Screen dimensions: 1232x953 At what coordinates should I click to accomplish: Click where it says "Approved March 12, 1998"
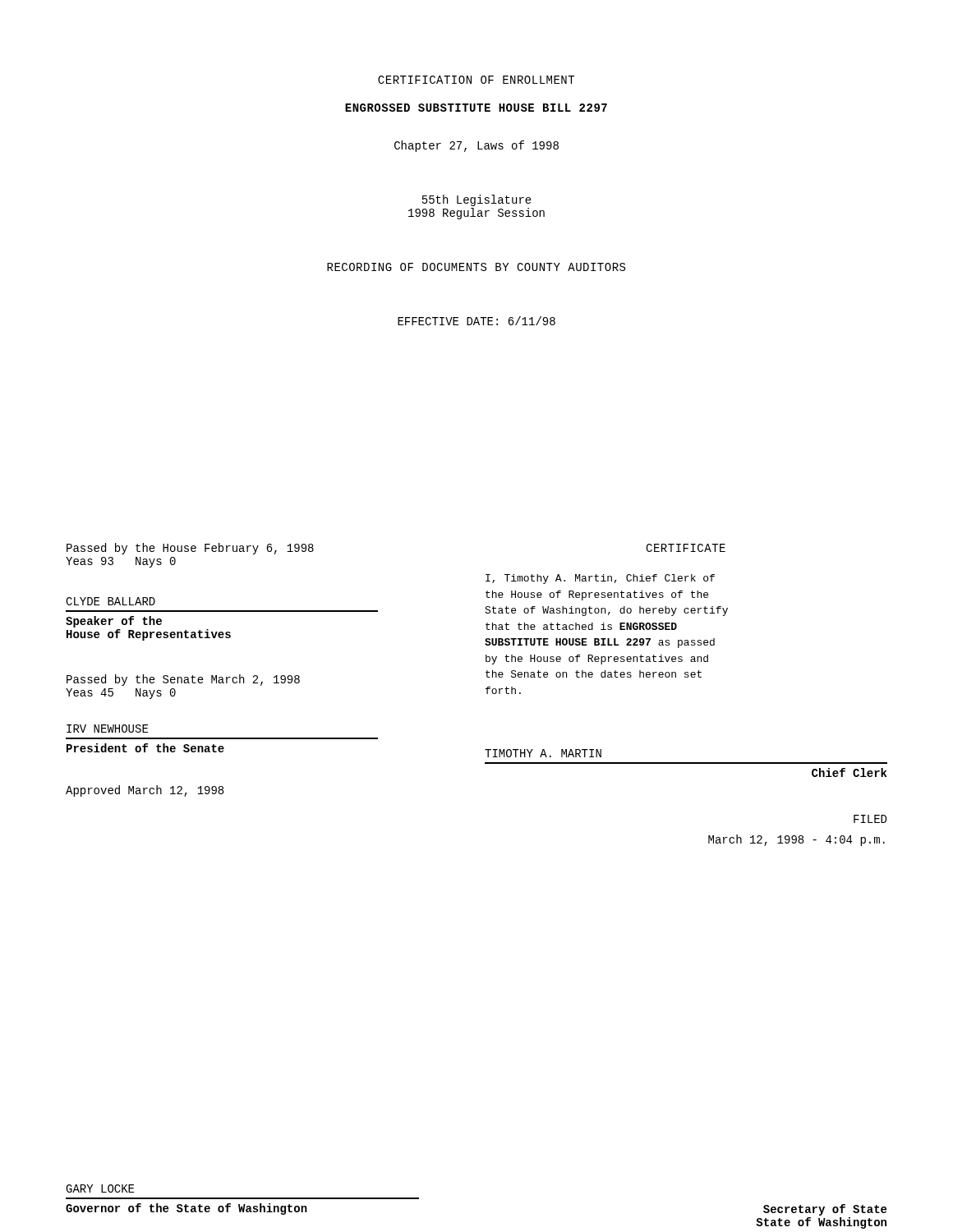[145, 791]
